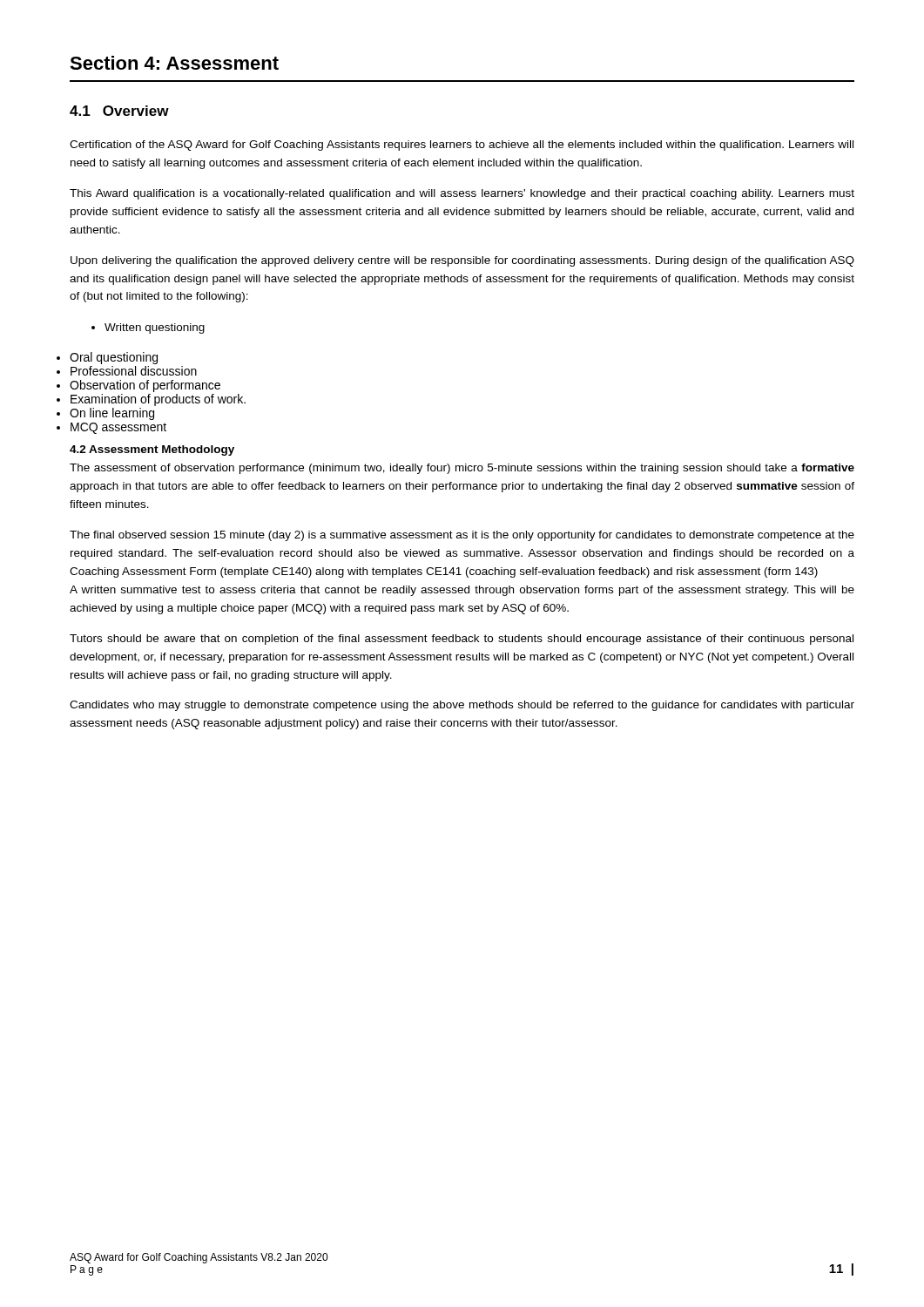Screen dimensions: 1307x924
Task: Locate the list item containing "Professional discussion"
Action: [134, 371]
